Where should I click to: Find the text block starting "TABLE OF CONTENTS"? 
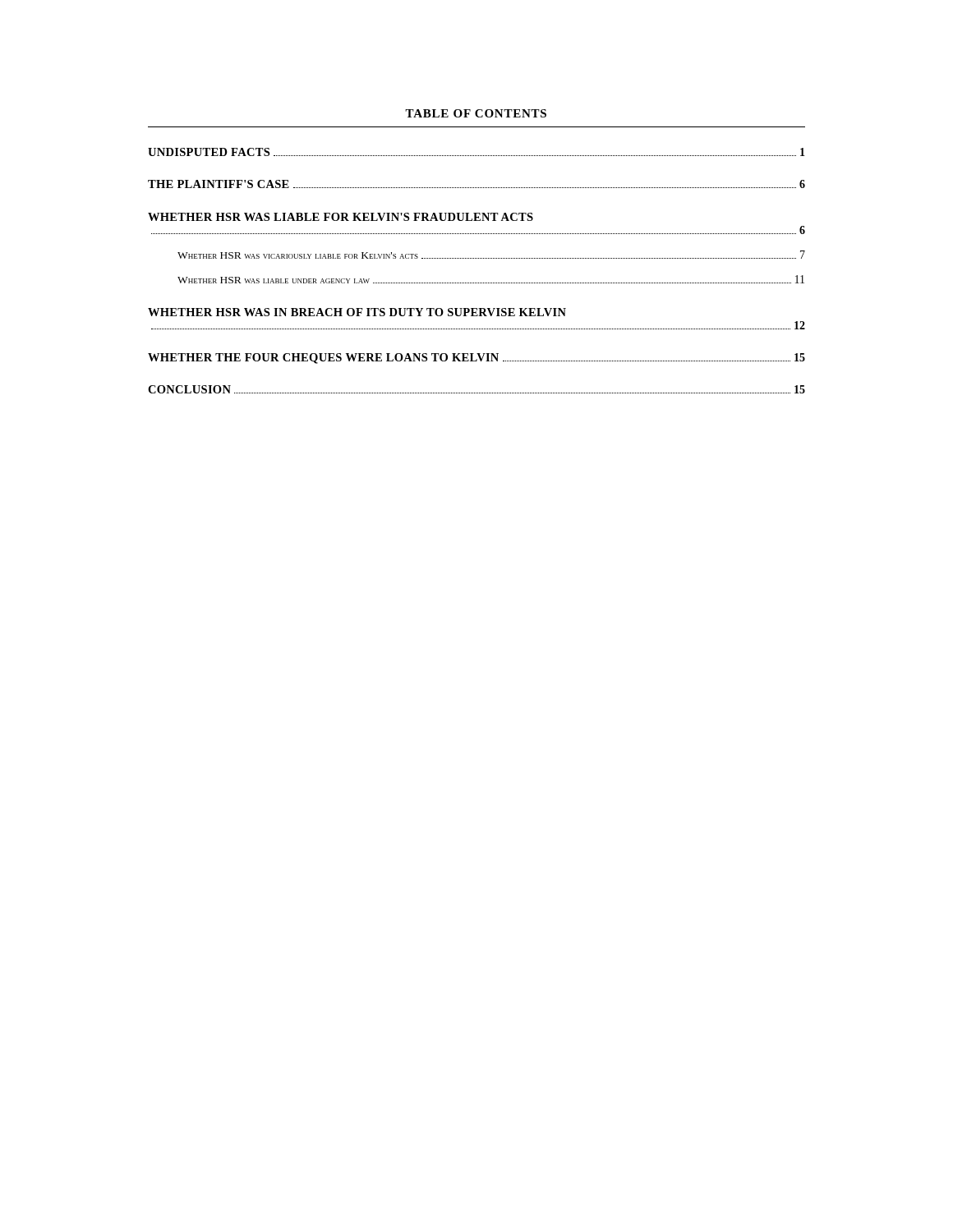476,113
